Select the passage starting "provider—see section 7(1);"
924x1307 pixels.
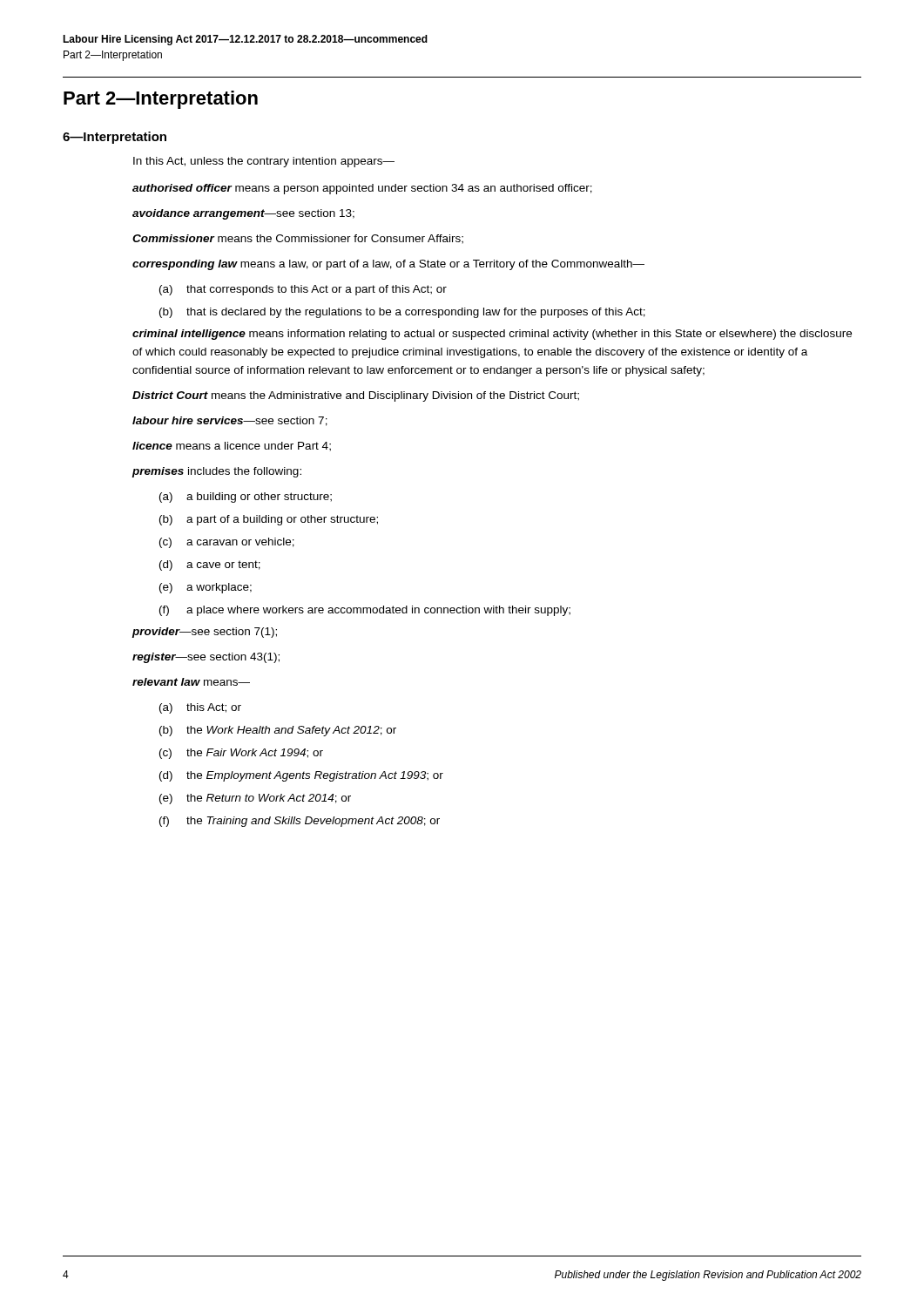click(204, 633)
